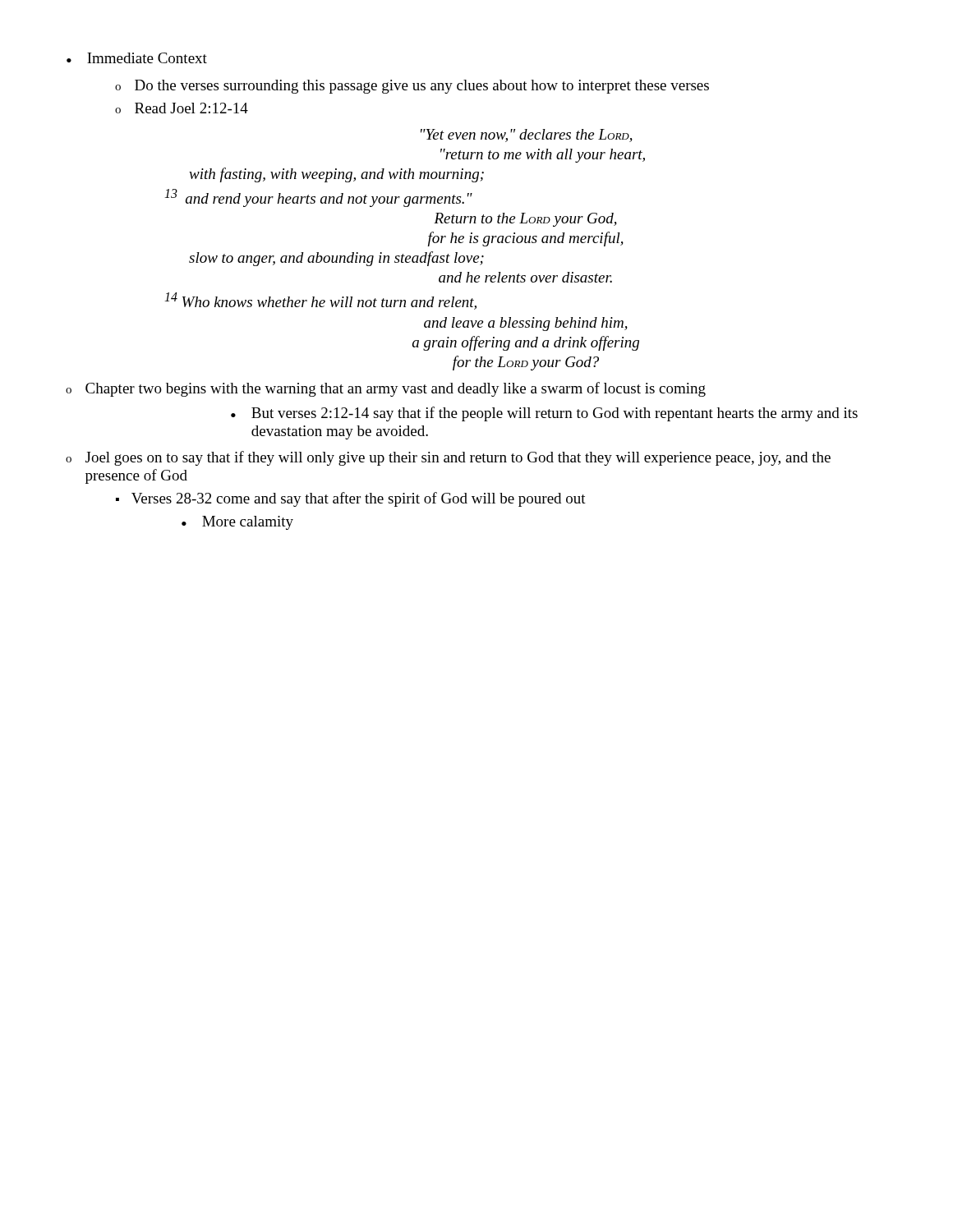Screen dimensions: 1232x953
Task: Locate the text block starting "o Read Joel 2:12-14"
Action: pyautogui.click(x=182, y=108)
